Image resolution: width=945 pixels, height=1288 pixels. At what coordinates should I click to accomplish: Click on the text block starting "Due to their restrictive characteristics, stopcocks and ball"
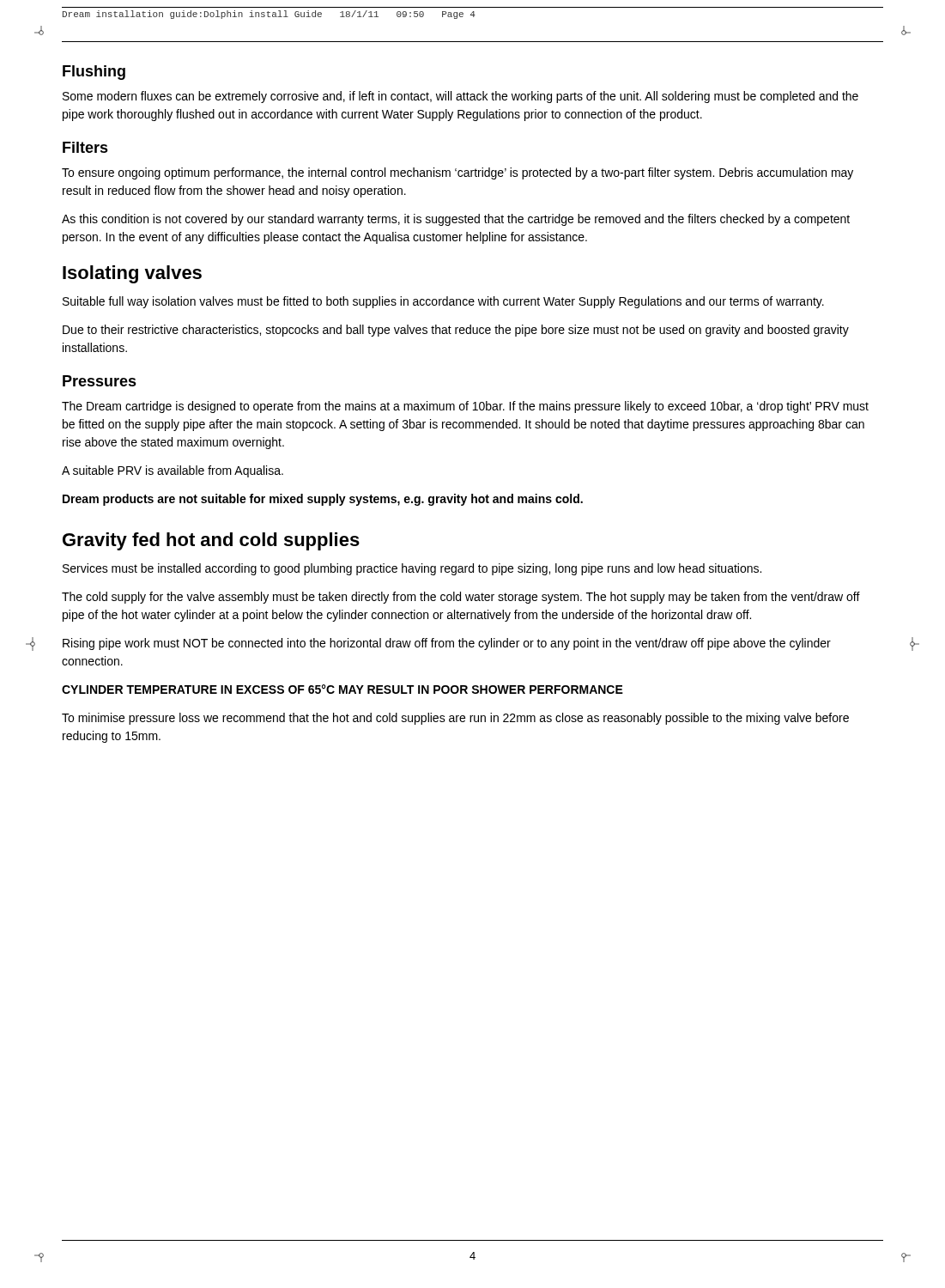pyautogui.click(x=472, y=339)
